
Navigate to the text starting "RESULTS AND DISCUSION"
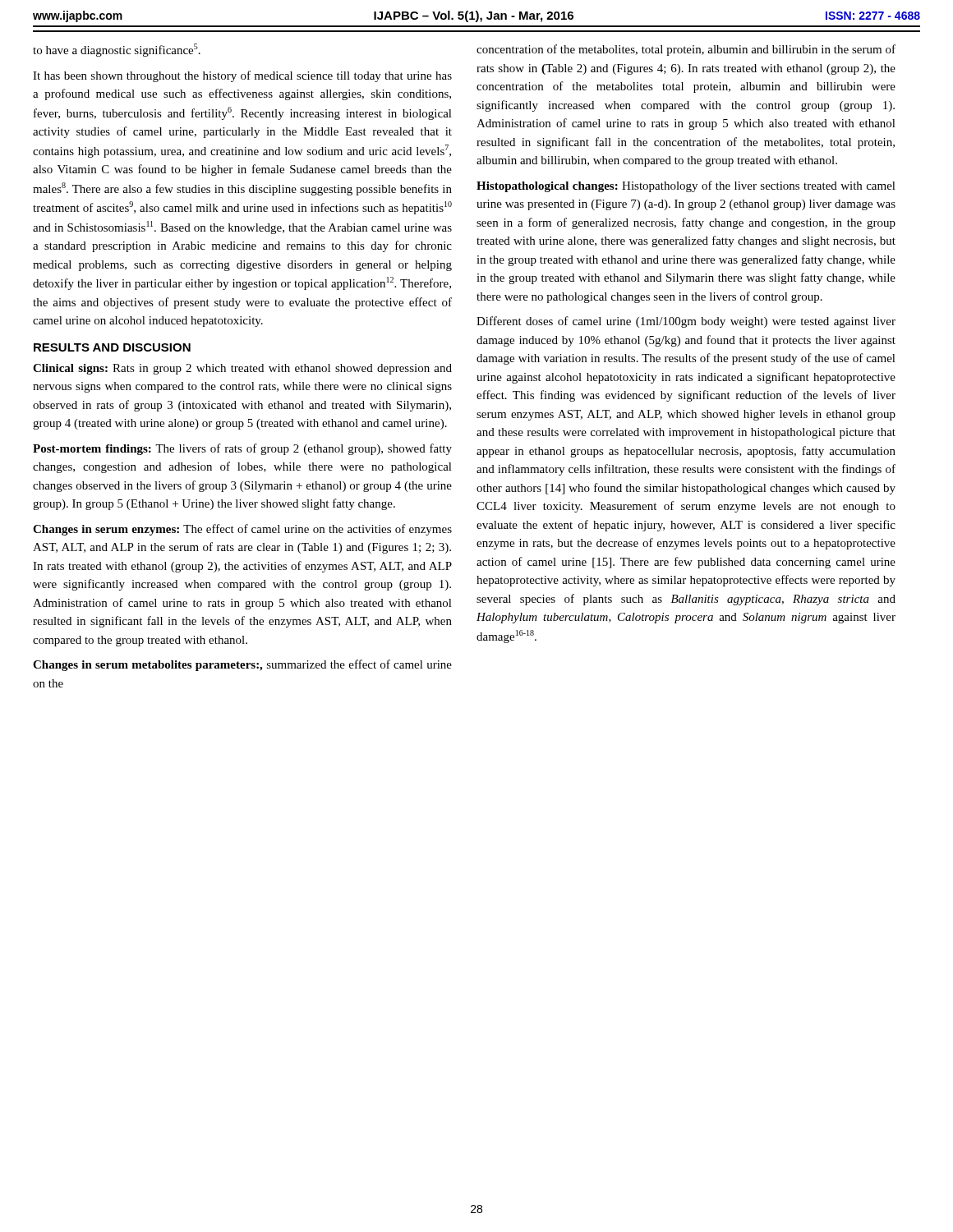112,347
